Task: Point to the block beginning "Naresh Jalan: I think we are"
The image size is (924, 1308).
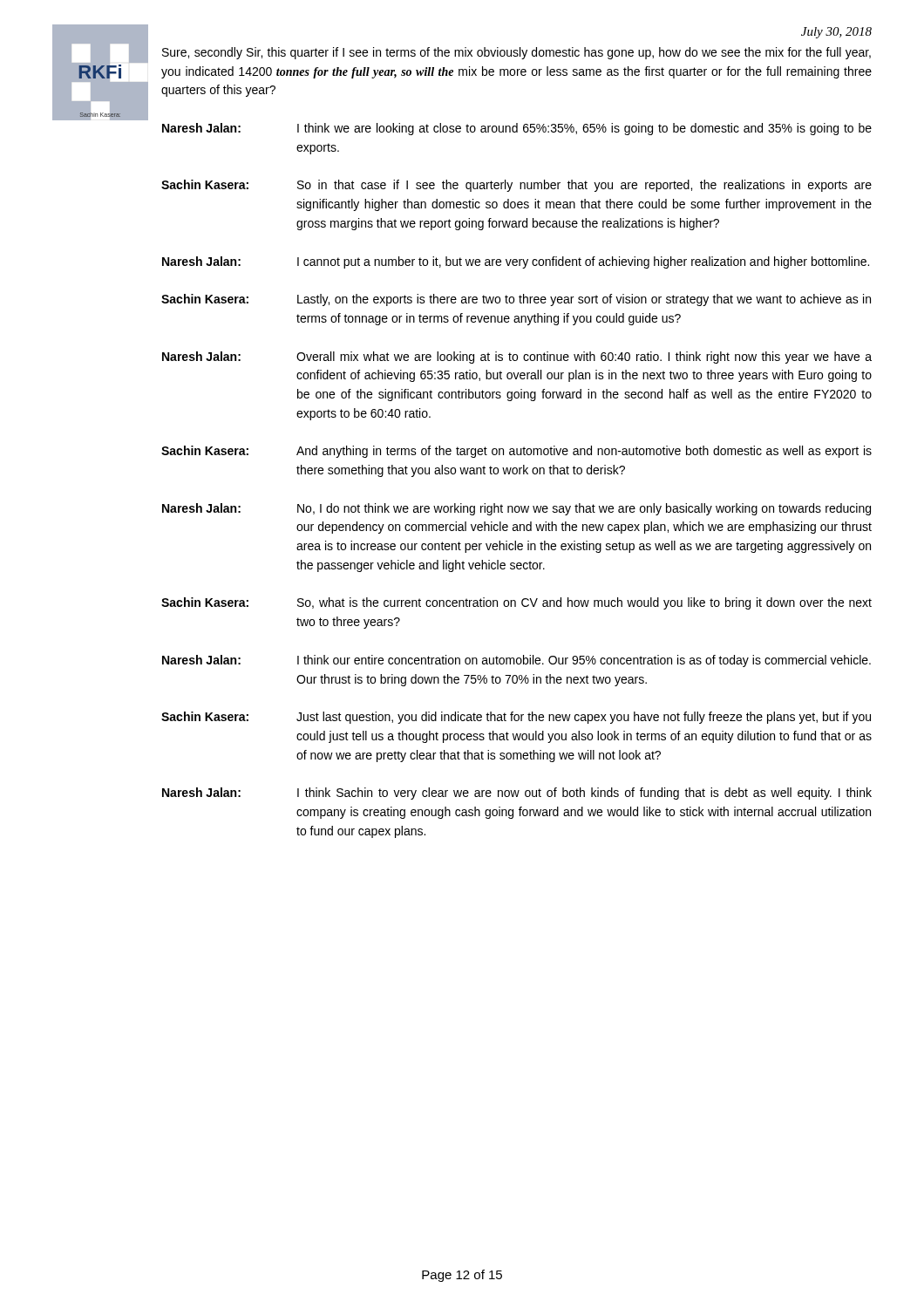Action: click(x=516, y=138)
